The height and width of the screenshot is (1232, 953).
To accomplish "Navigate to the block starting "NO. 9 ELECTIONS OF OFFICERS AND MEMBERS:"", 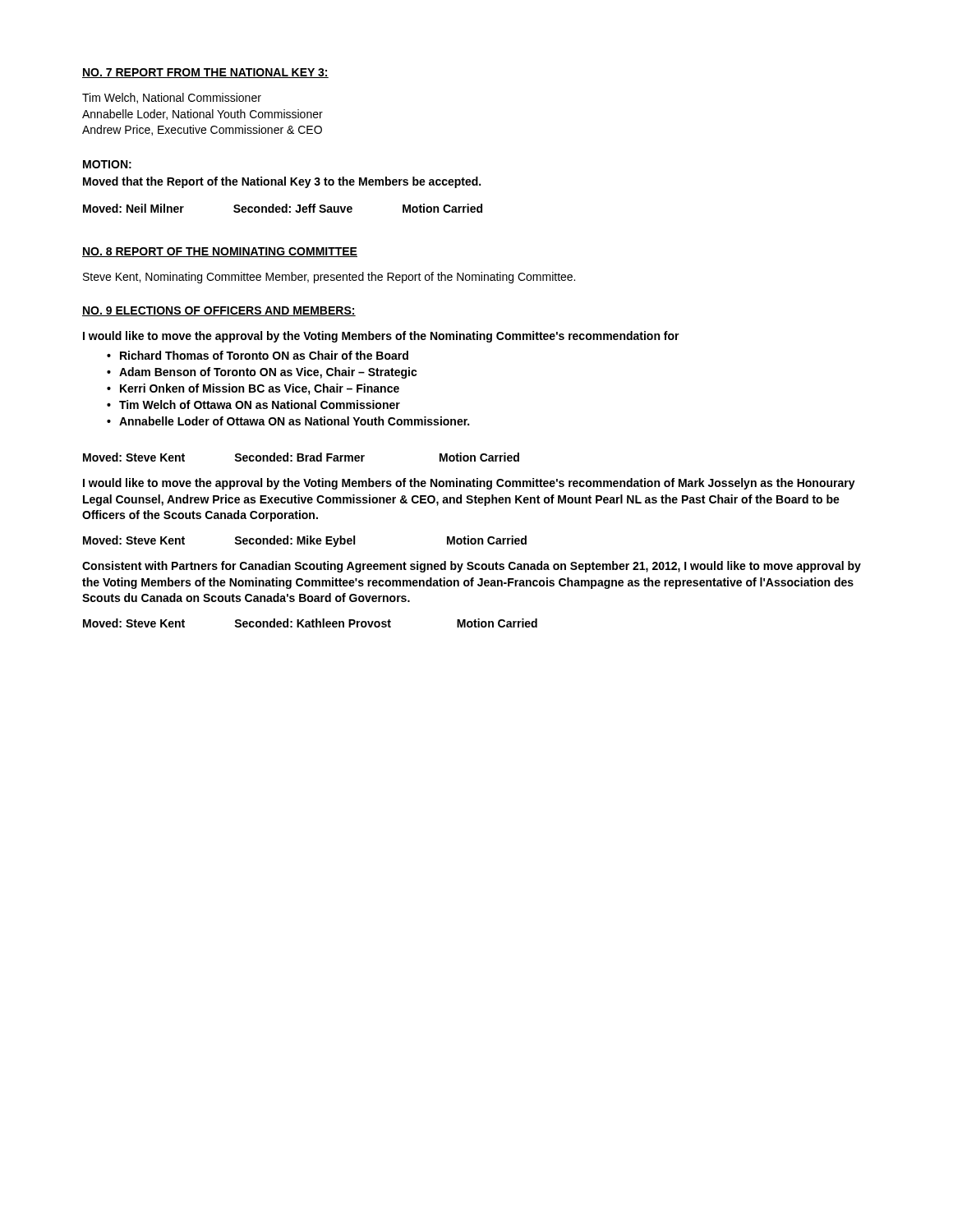I will 219,310.
